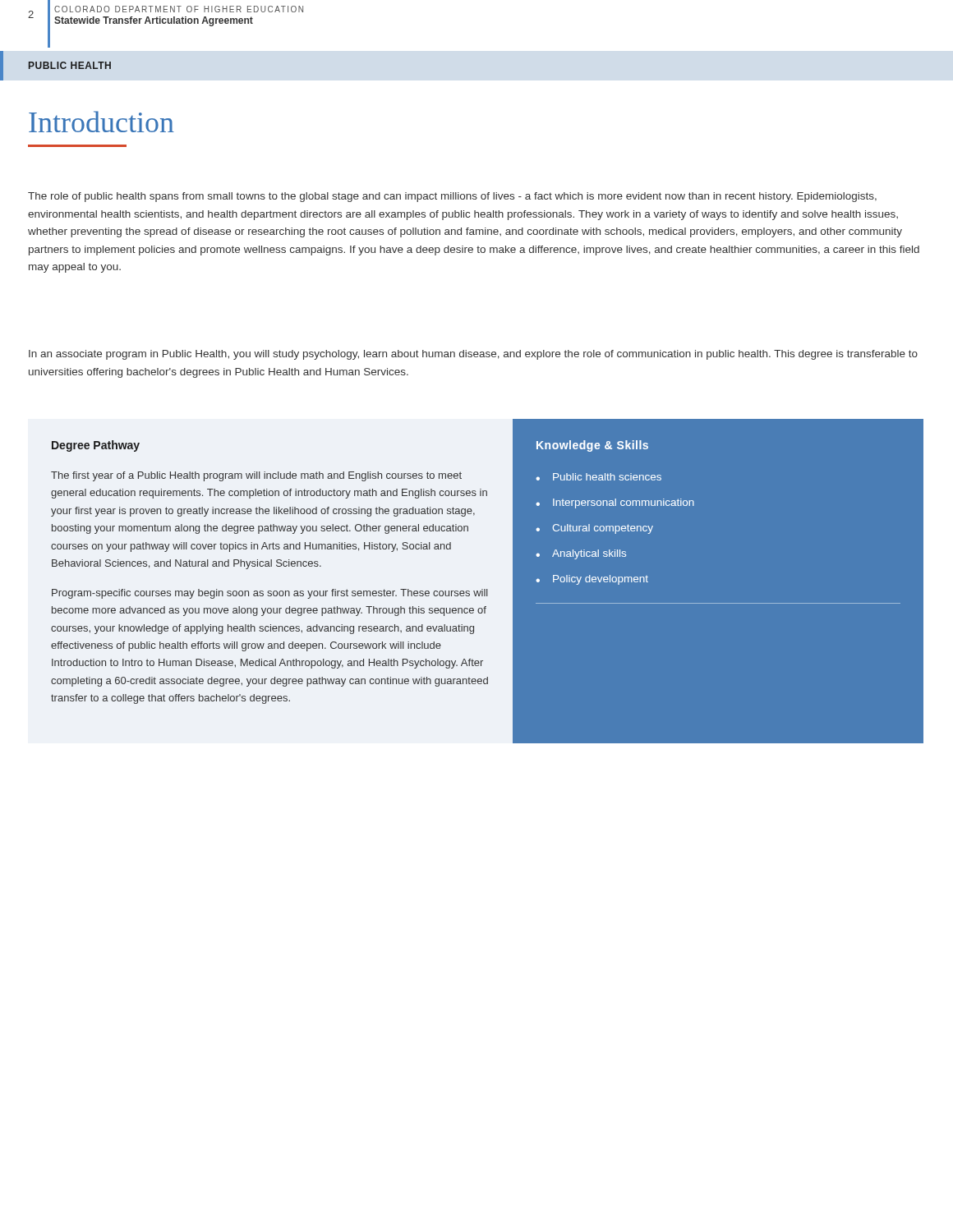Click on the block starting "Degree Pathway"

pos(96,446)
